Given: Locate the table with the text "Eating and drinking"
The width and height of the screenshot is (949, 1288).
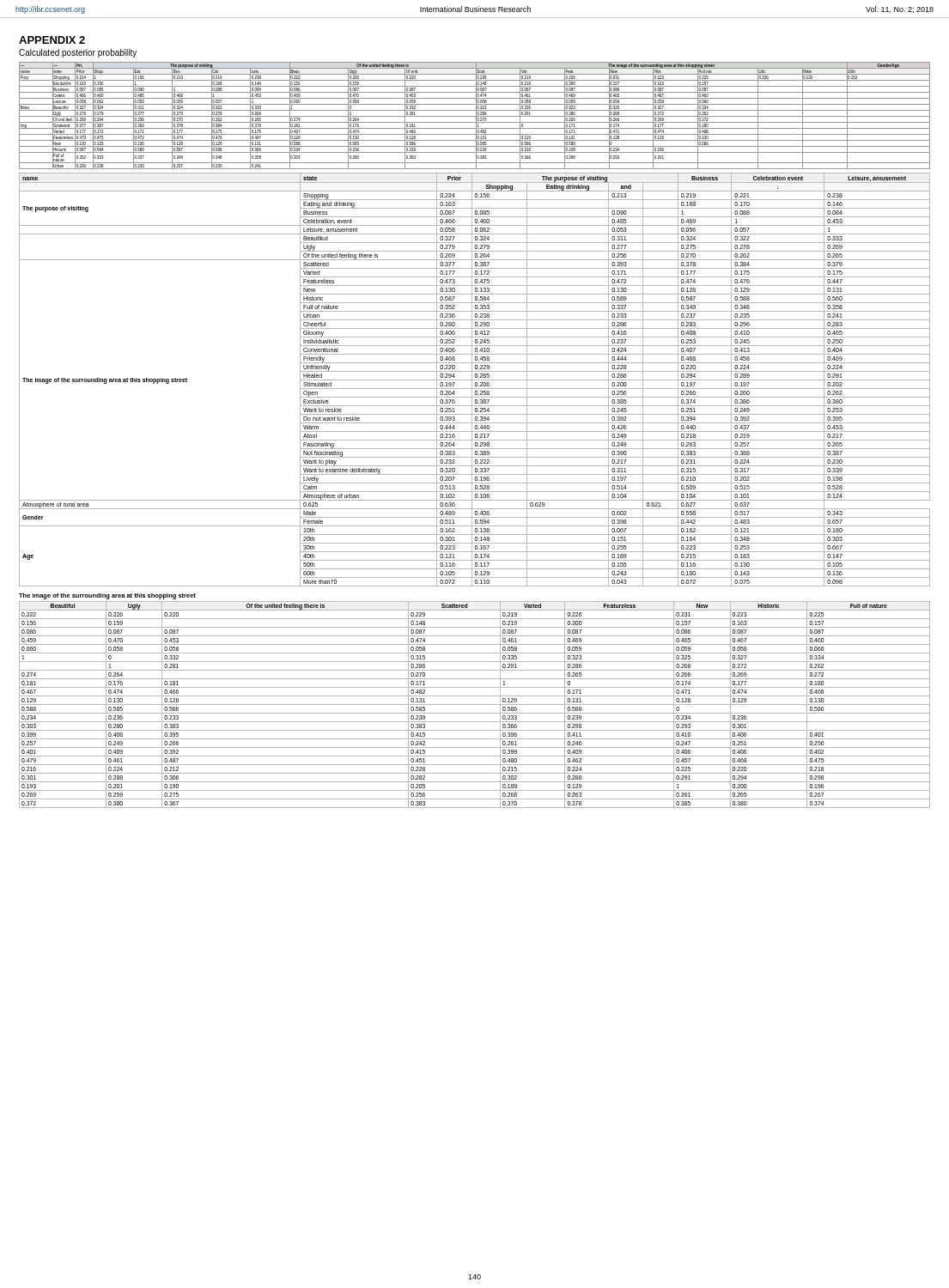Looking at the screenshot, I should click(x=474, y=380).
